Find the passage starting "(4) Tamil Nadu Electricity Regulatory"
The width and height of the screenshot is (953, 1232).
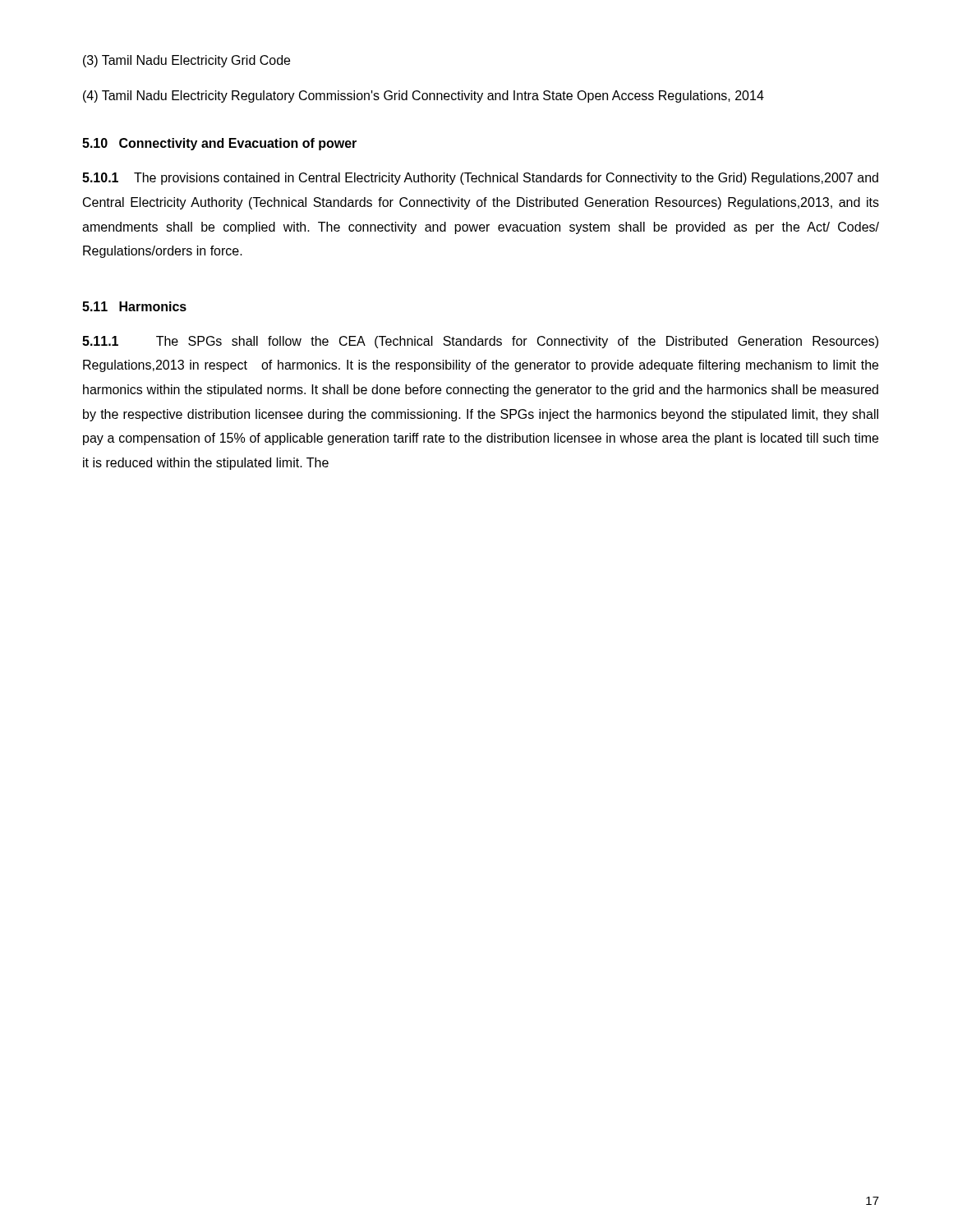click(423, 96)
